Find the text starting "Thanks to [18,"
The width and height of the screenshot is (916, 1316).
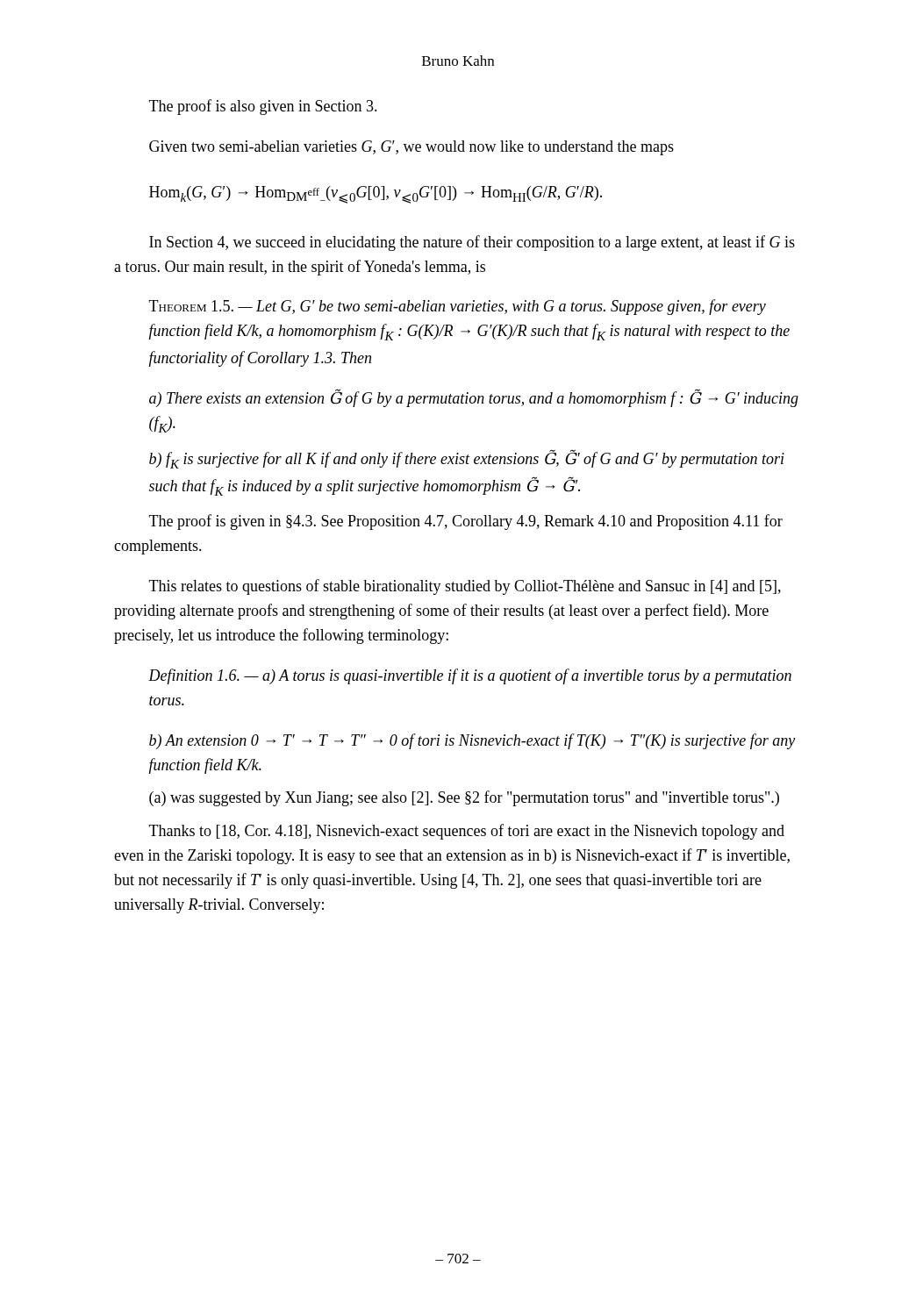(452, 868)
